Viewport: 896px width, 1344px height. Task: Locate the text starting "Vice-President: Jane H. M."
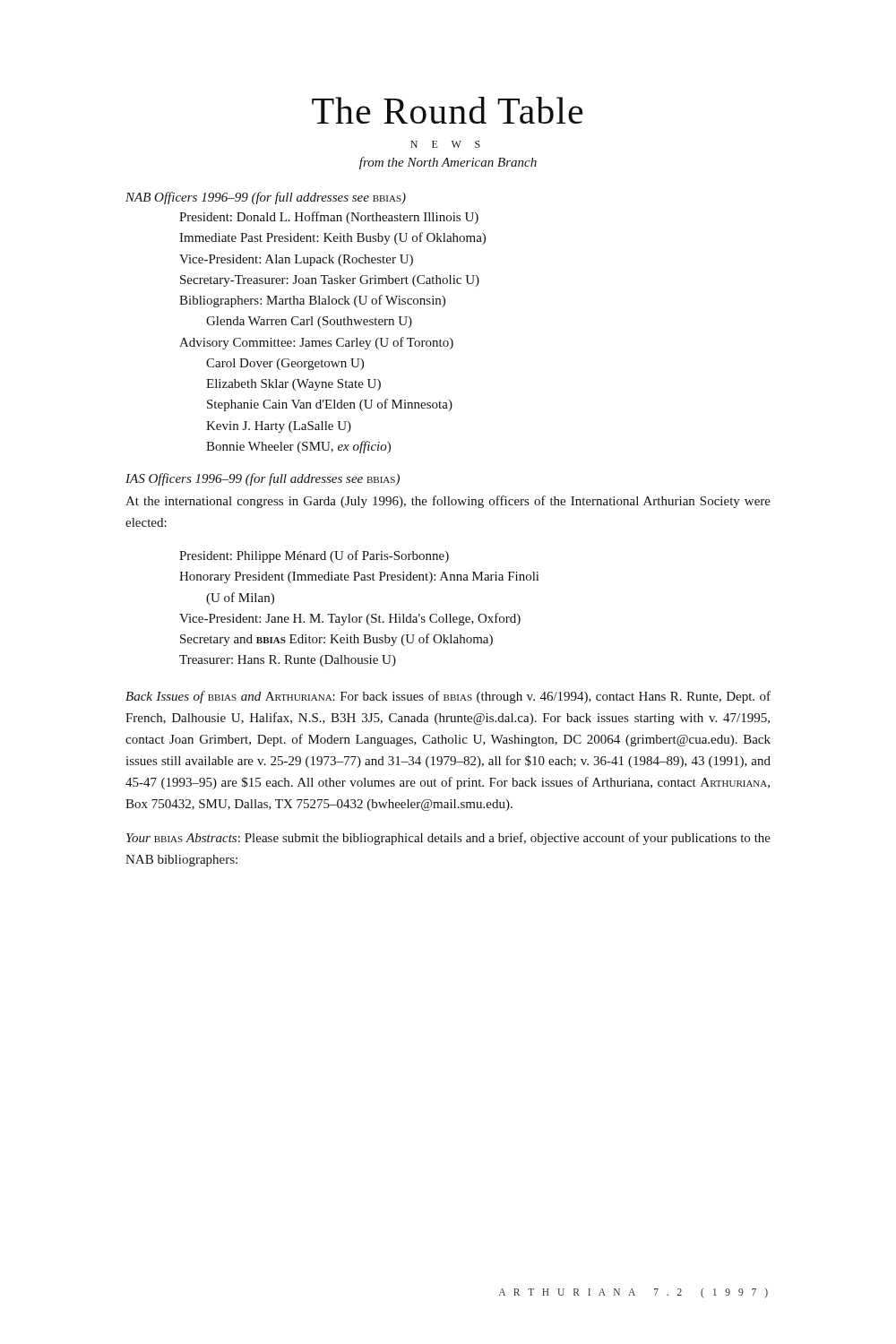click(475, 619)
